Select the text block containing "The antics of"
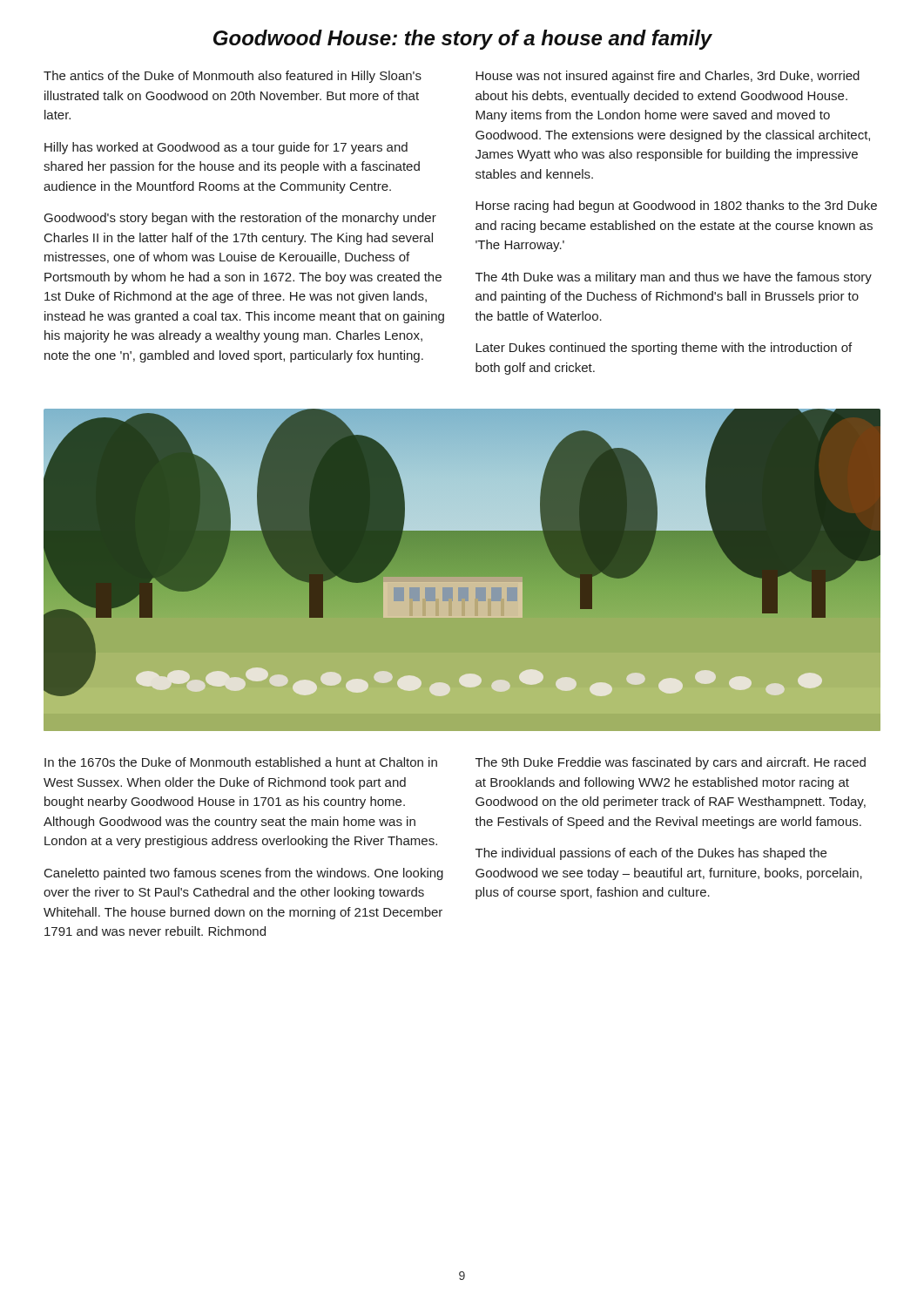The width and height of the screenshot is (924, 1307). pos(246,96)
